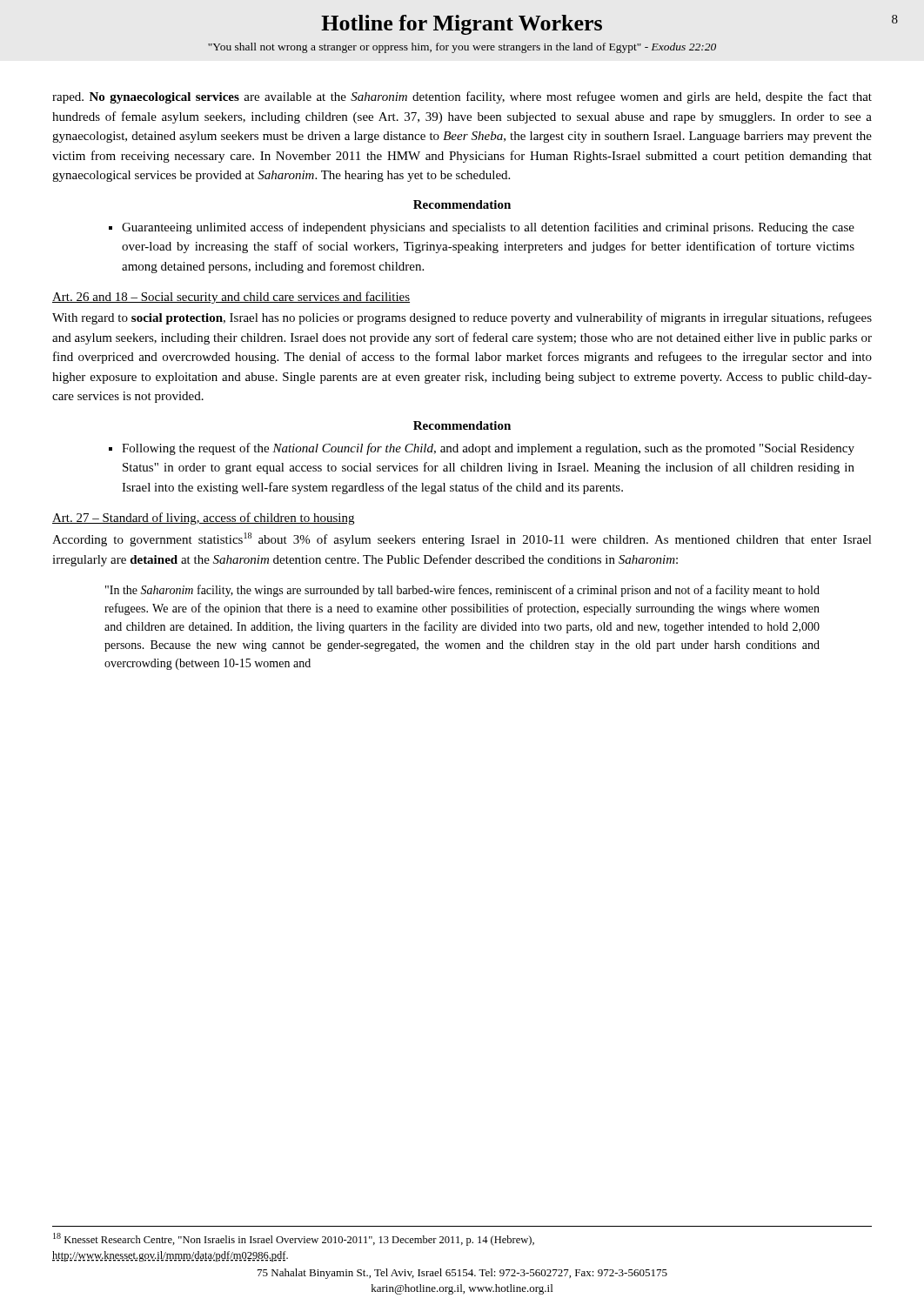Find the text starting "Art. 26 and"
The image size is (924, 1305).
tap(231, 297)
